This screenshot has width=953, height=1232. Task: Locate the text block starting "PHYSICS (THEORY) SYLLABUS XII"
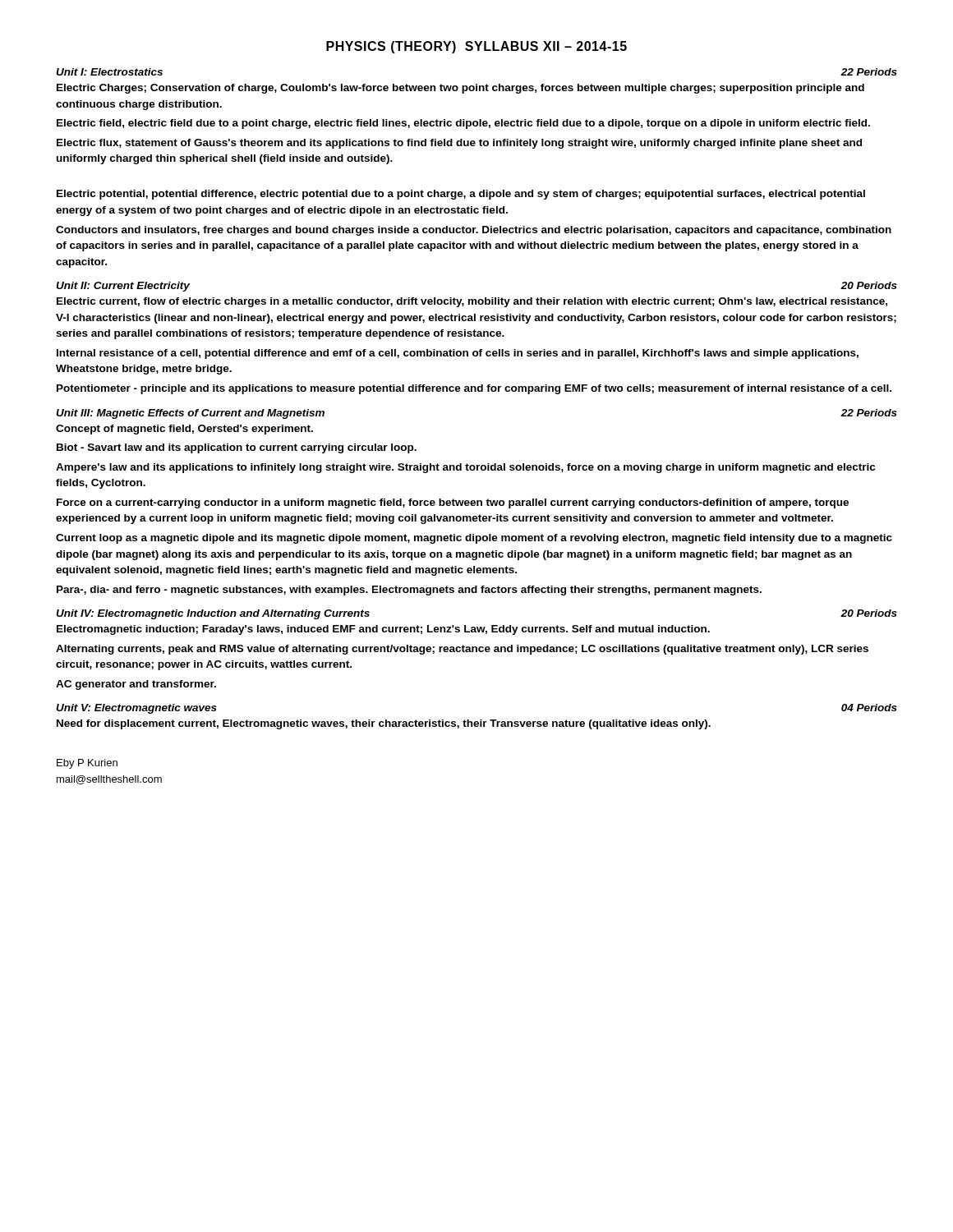(x=476, y=46)
